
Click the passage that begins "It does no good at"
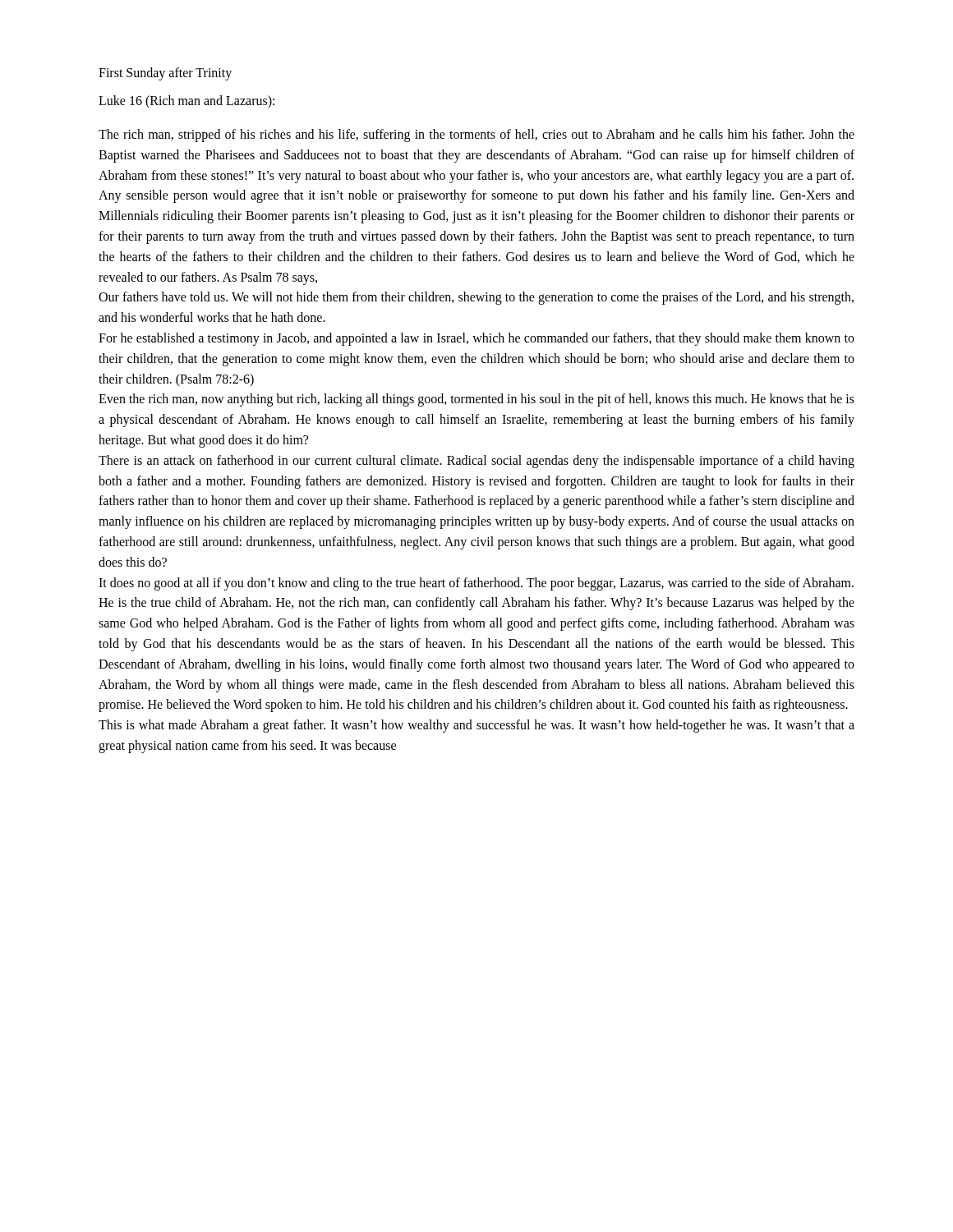click(x=476, y=643)
